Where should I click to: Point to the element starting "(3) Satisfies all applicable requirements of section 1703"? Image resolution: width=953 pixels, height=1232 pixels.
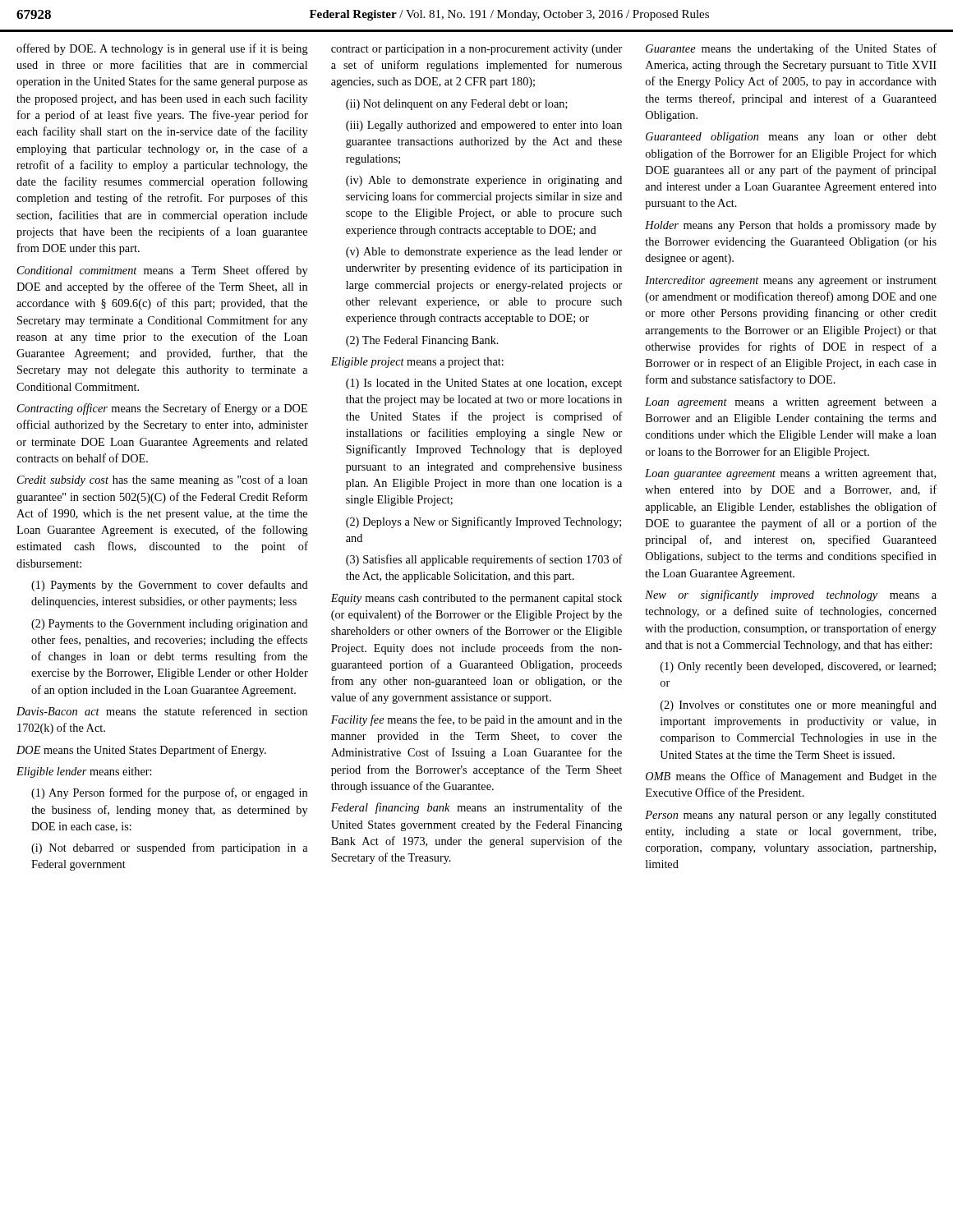pos(484,568)
